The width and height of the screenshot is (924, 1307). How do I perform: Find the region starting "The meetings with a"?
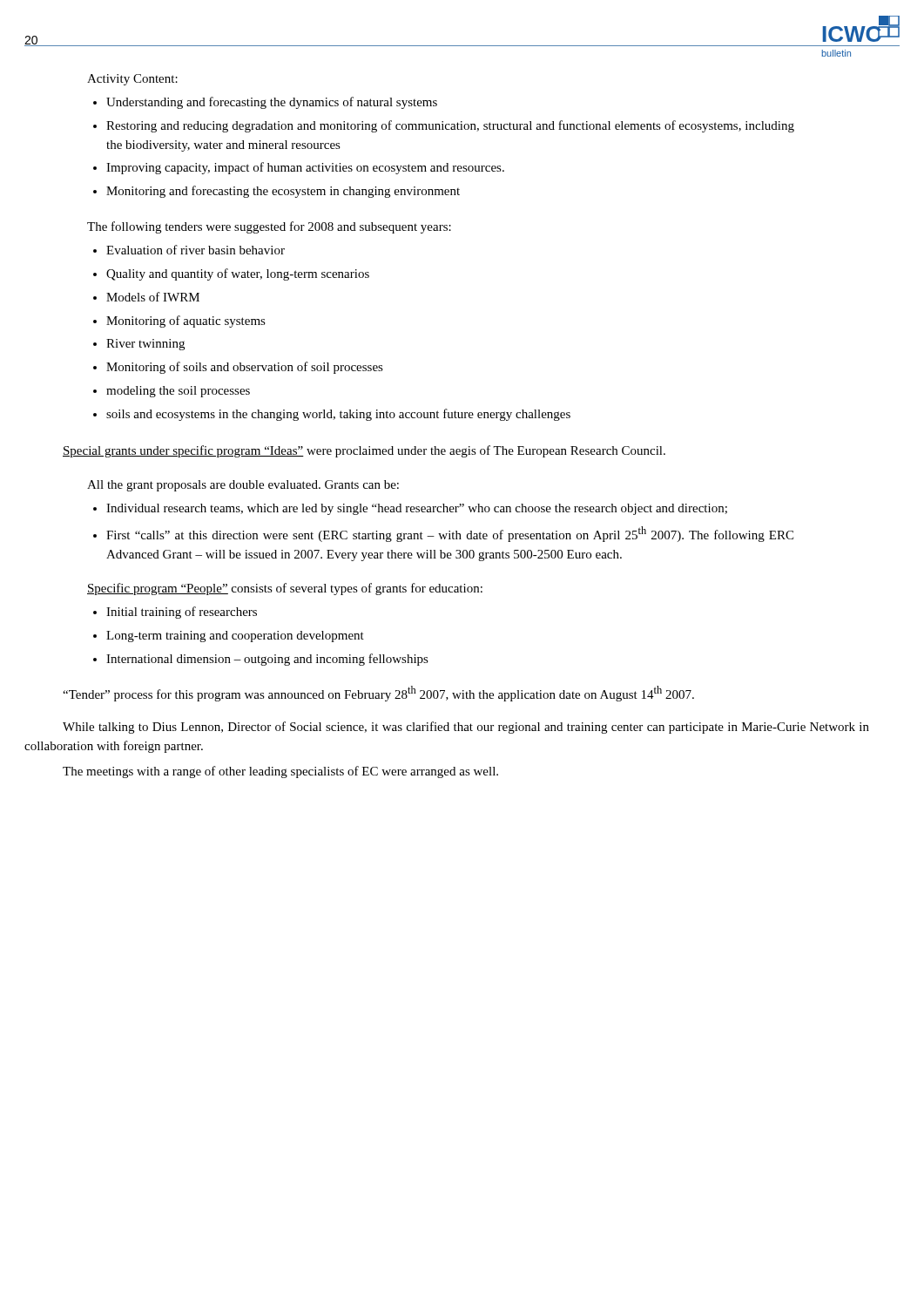point(281,771)
